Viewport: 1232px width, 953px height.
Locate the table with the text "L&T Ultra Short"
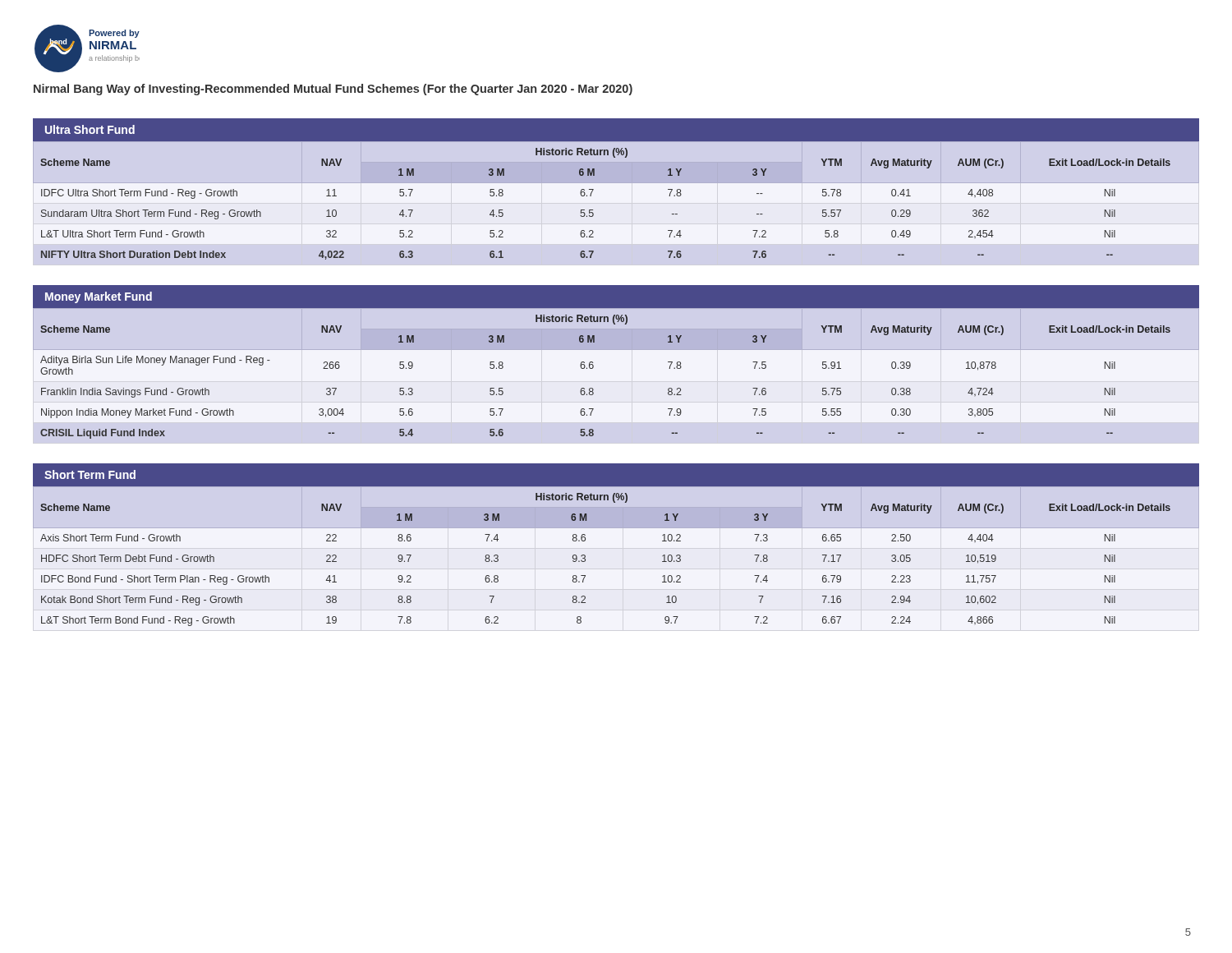click(x=616, y=203)
